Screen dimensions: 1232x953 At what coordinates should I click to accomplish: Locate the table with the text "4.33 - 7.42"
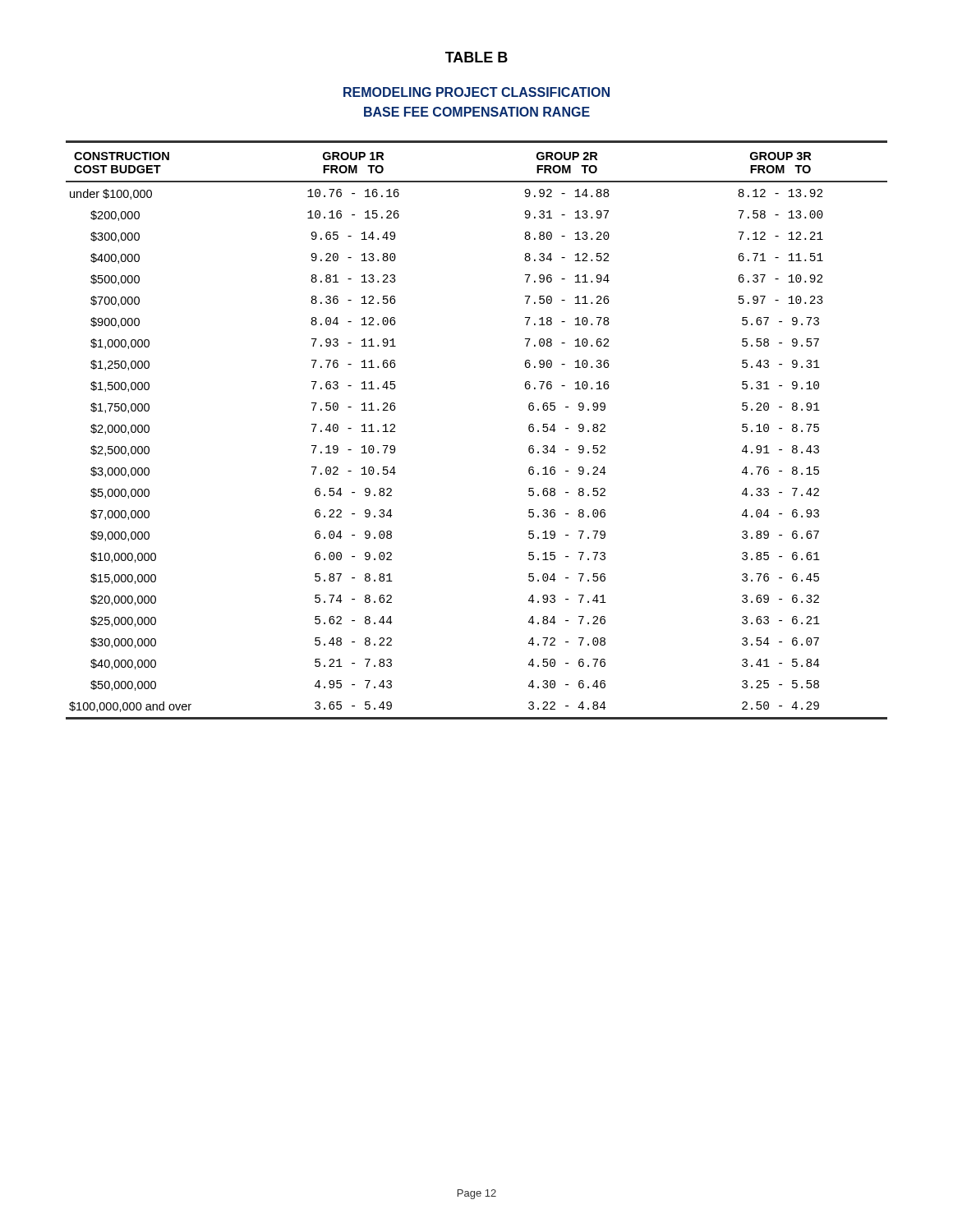476,430
